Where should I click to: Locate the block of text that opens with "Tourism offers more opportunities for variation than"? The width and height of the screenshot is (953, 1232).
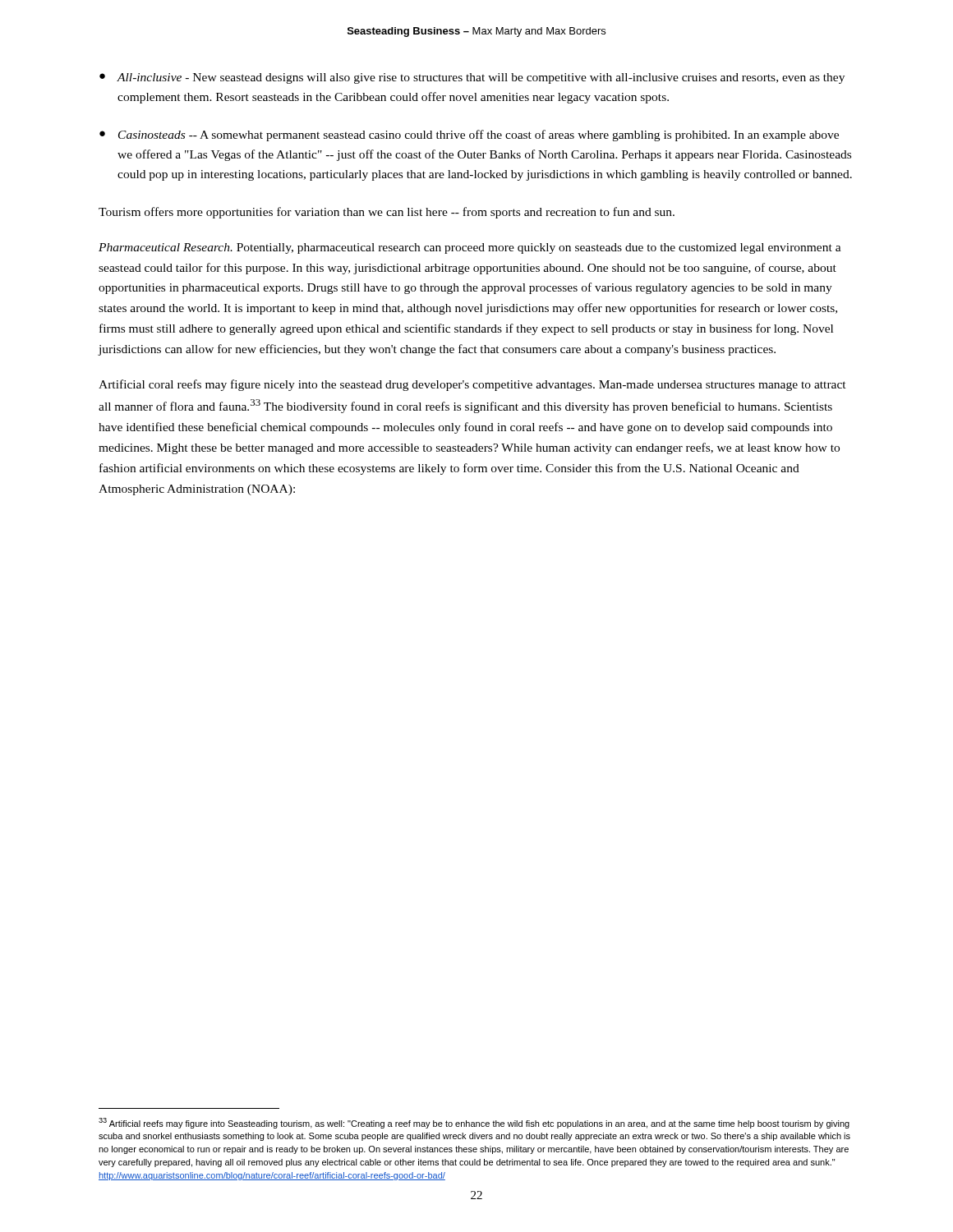387,212
